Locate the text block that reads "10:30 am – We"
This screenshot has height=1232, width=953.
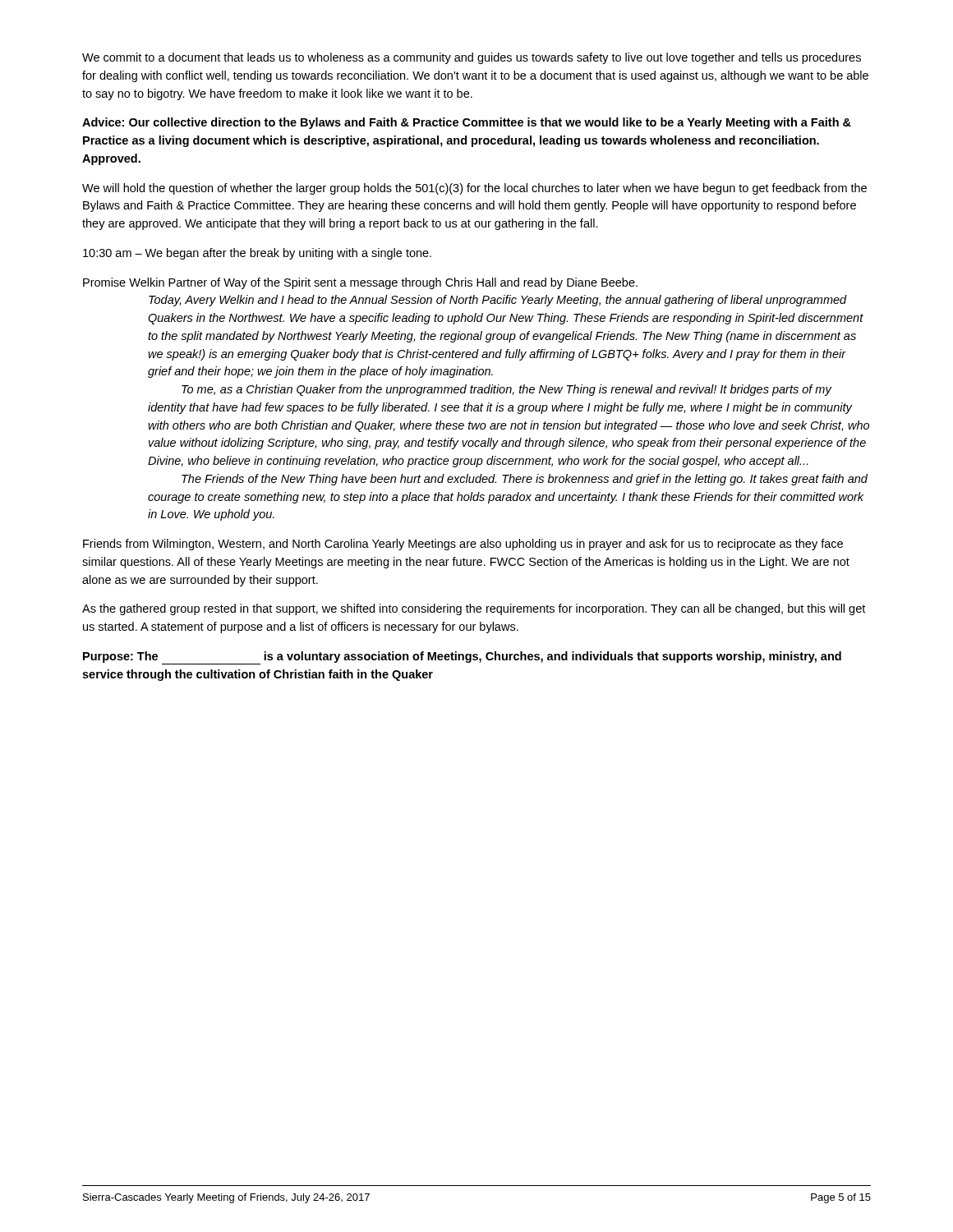pos(257,254)
